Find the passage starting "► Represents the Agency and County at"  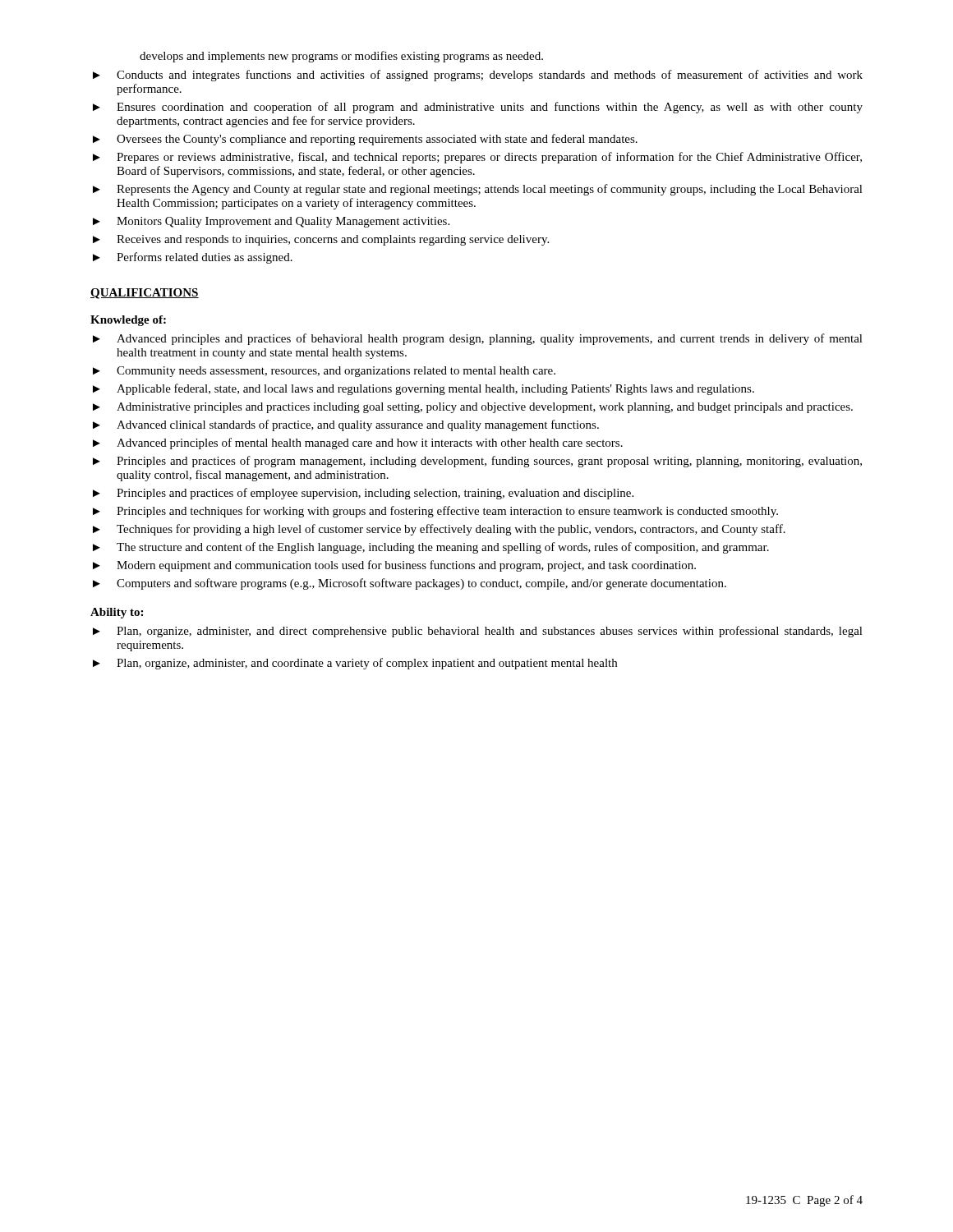click(x=476, y=196)
